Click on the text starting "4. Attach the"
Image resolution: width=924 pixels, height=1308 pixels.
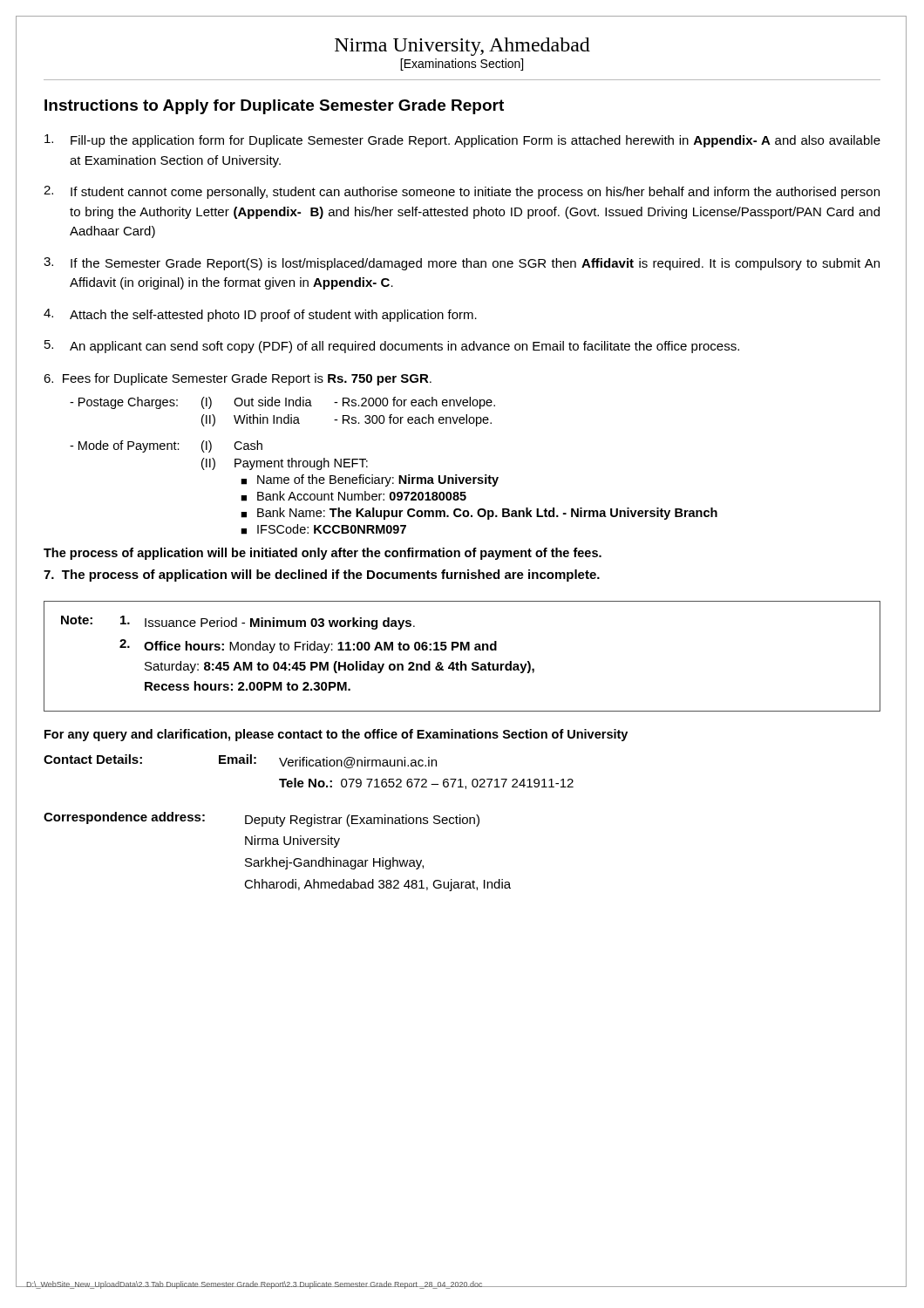click(462, 315)
